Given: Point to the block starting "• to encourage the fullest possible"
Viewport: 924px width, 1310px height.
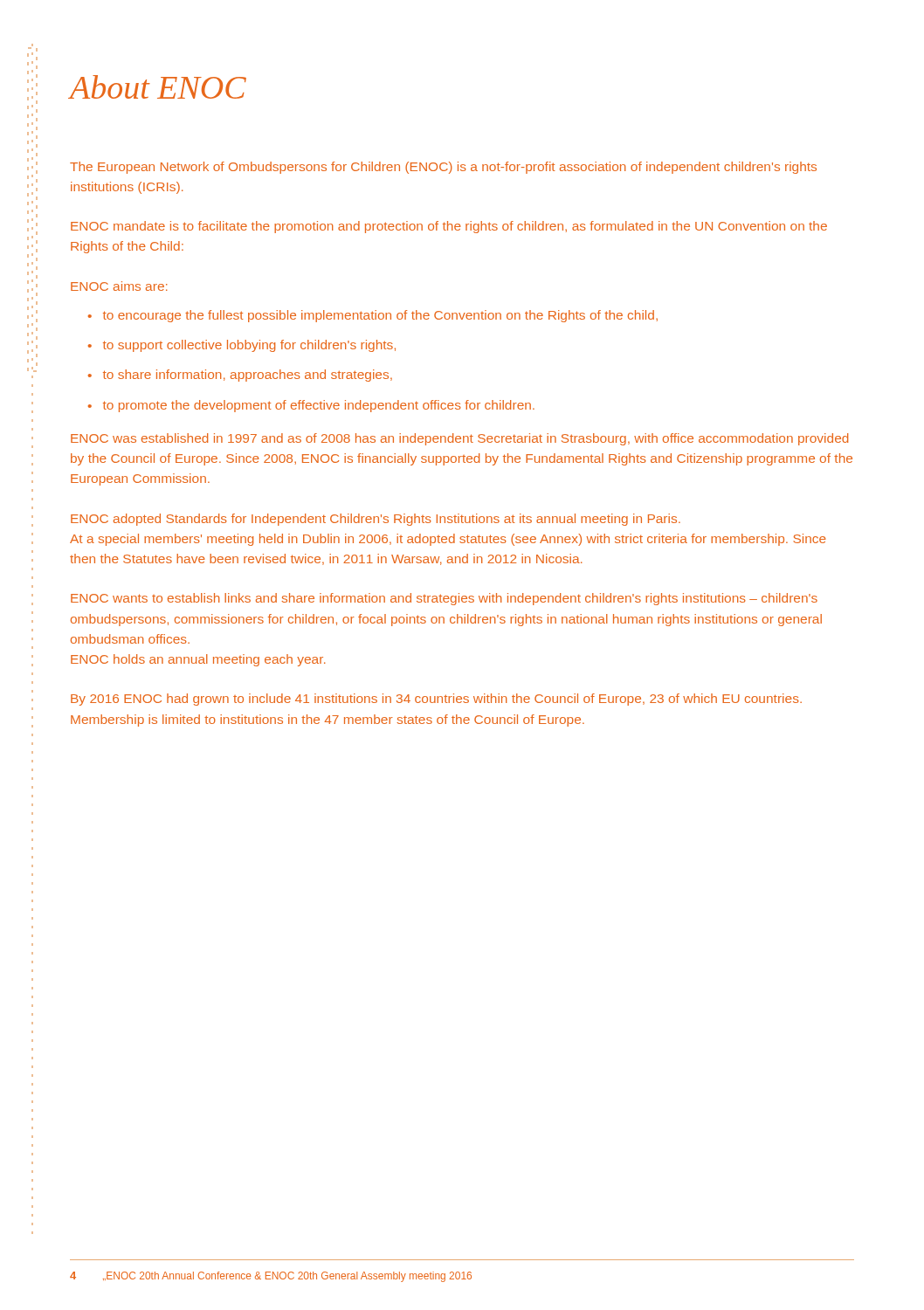Looking at the screenshot, I should [373, 315].
